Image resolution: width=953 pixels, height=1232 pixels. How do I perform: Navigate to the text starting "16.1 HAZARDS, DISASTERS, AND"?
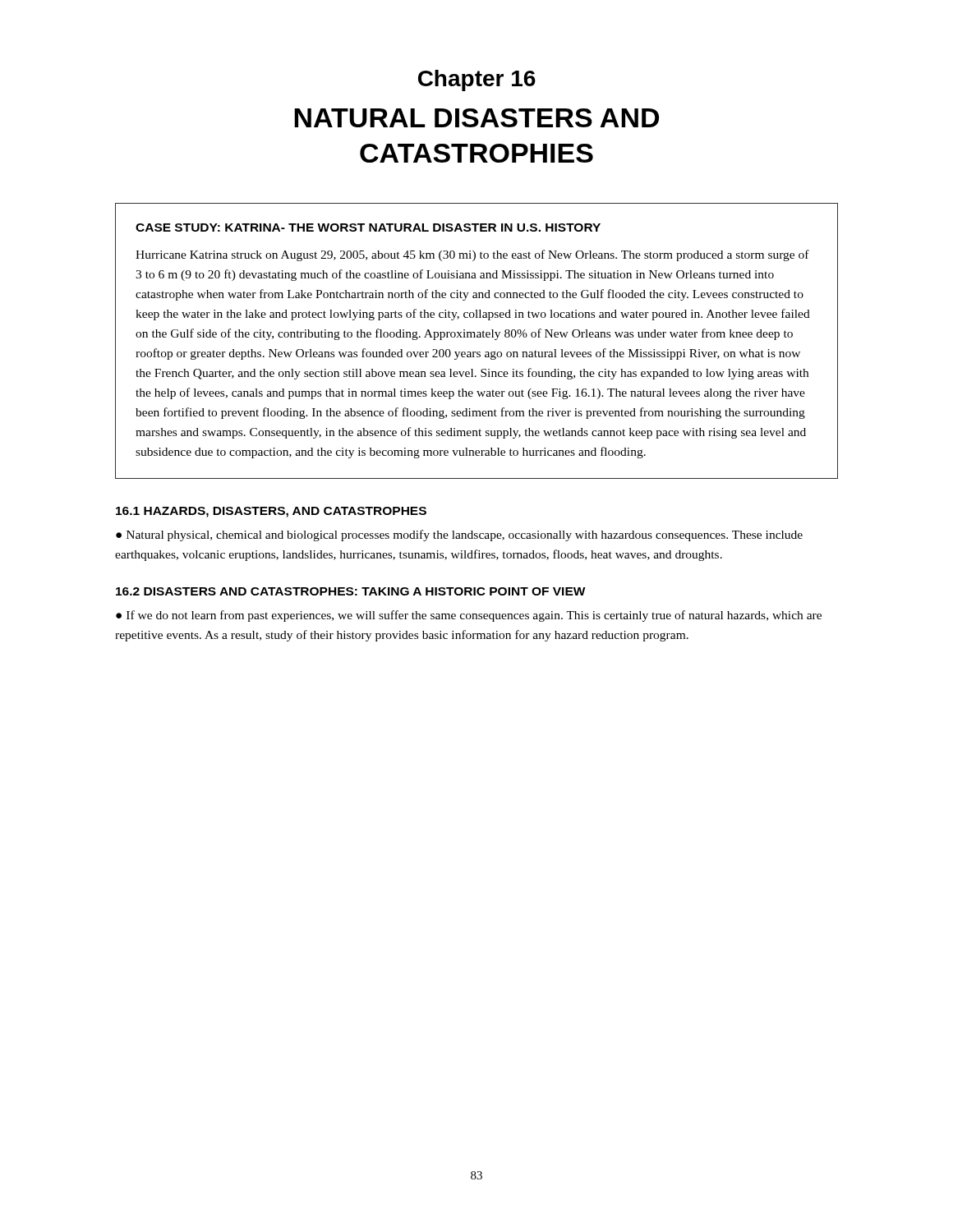pos(271,511)
